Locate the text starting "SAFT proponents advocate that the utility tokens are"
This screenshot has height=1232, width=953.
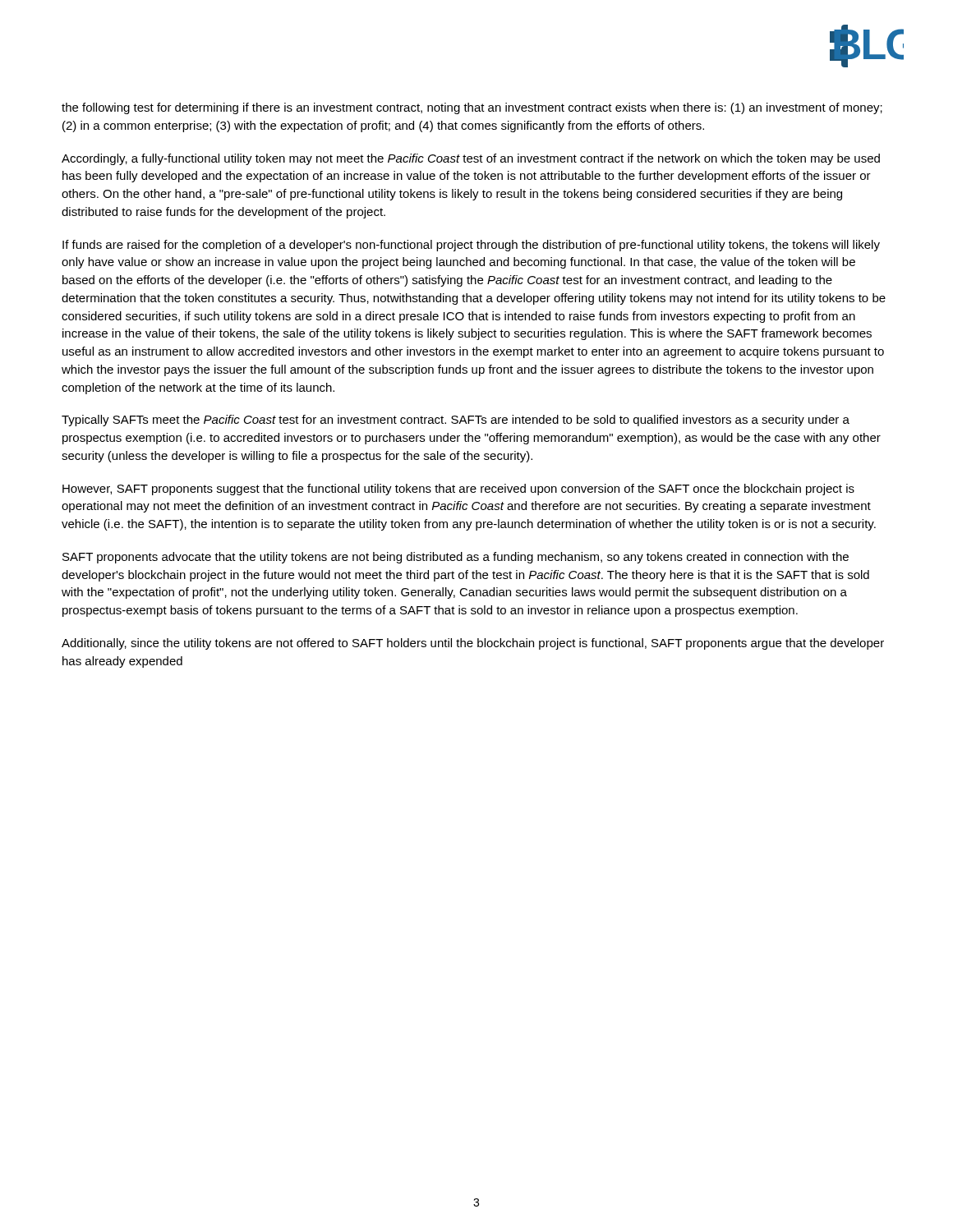coord(466,583)
